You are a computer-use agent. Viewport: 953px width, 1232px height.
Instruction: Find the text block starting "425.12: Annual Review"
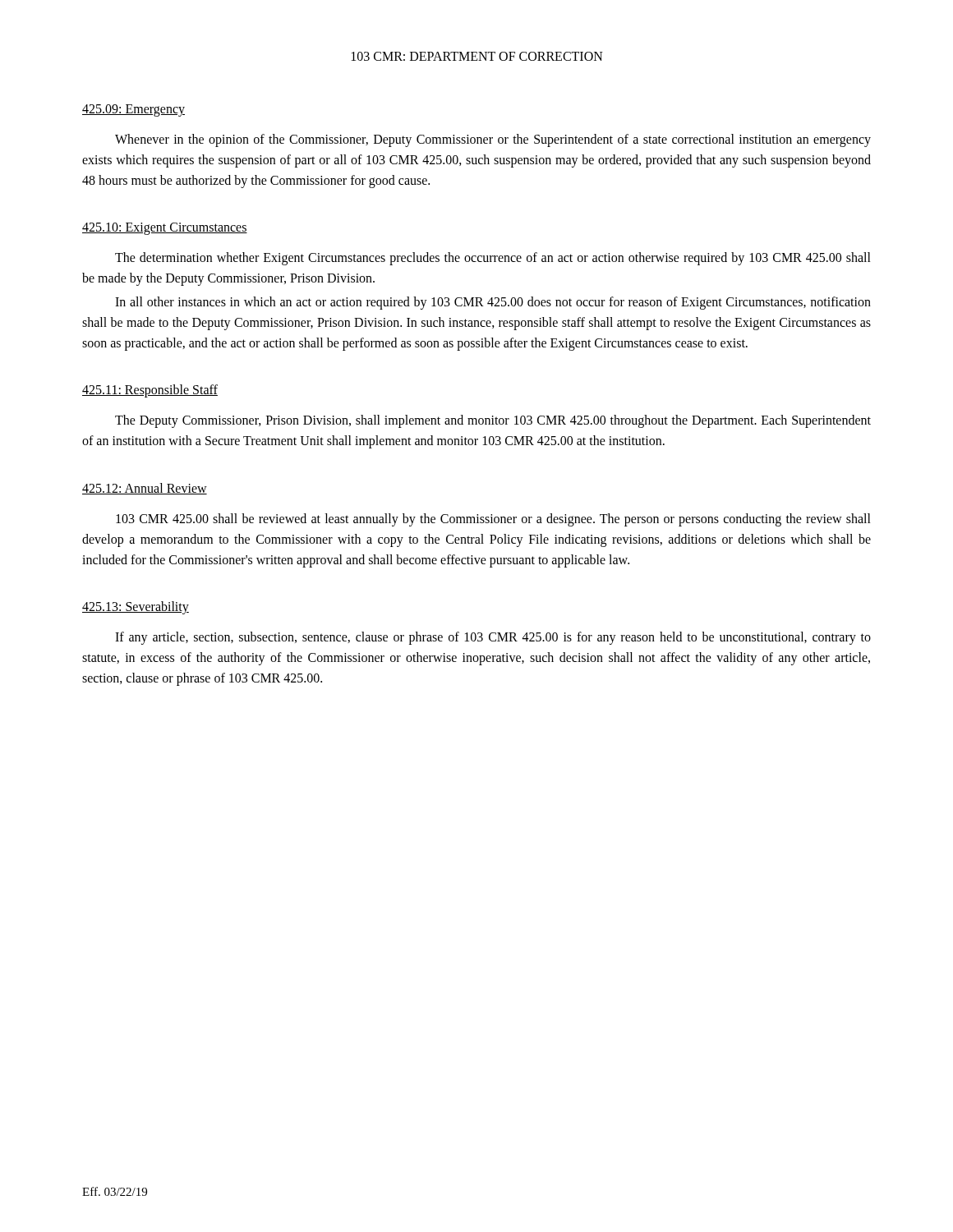pos(144,488)
